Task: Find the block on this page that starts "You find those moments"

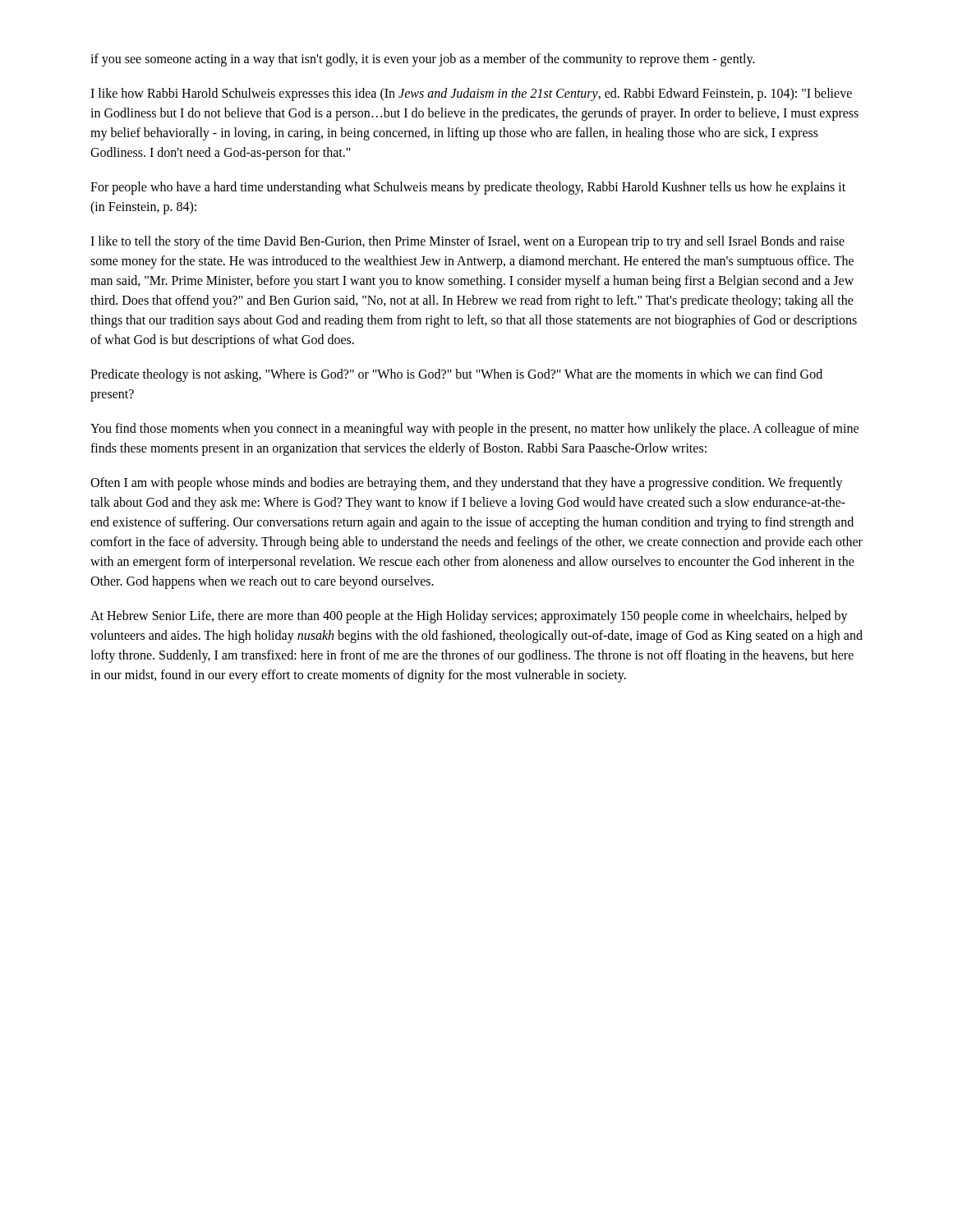Action: click(x=475, y=438)
